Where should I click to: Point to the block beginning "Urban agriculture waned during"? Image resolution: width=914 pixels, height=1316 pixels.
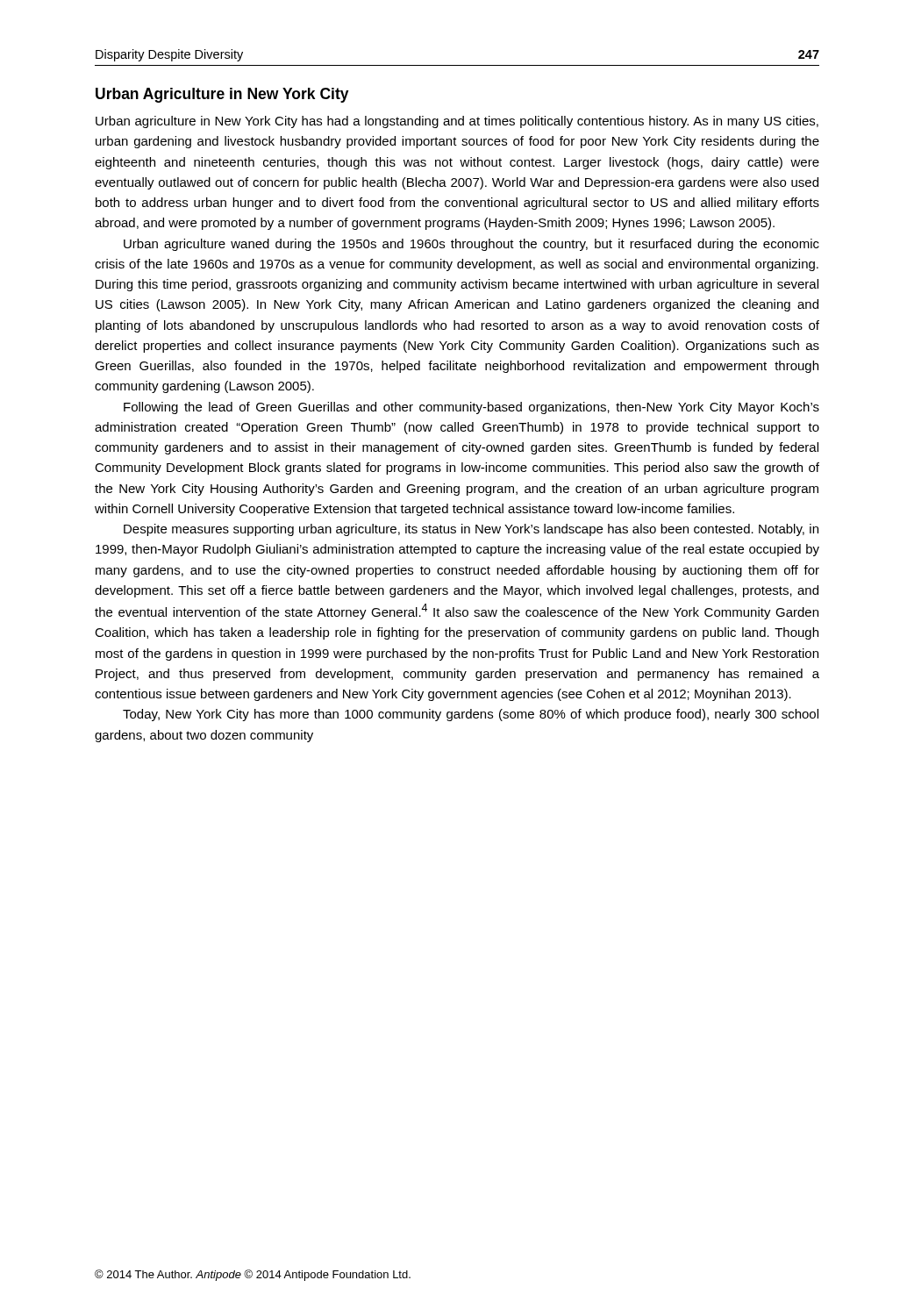tap(457, 315)
